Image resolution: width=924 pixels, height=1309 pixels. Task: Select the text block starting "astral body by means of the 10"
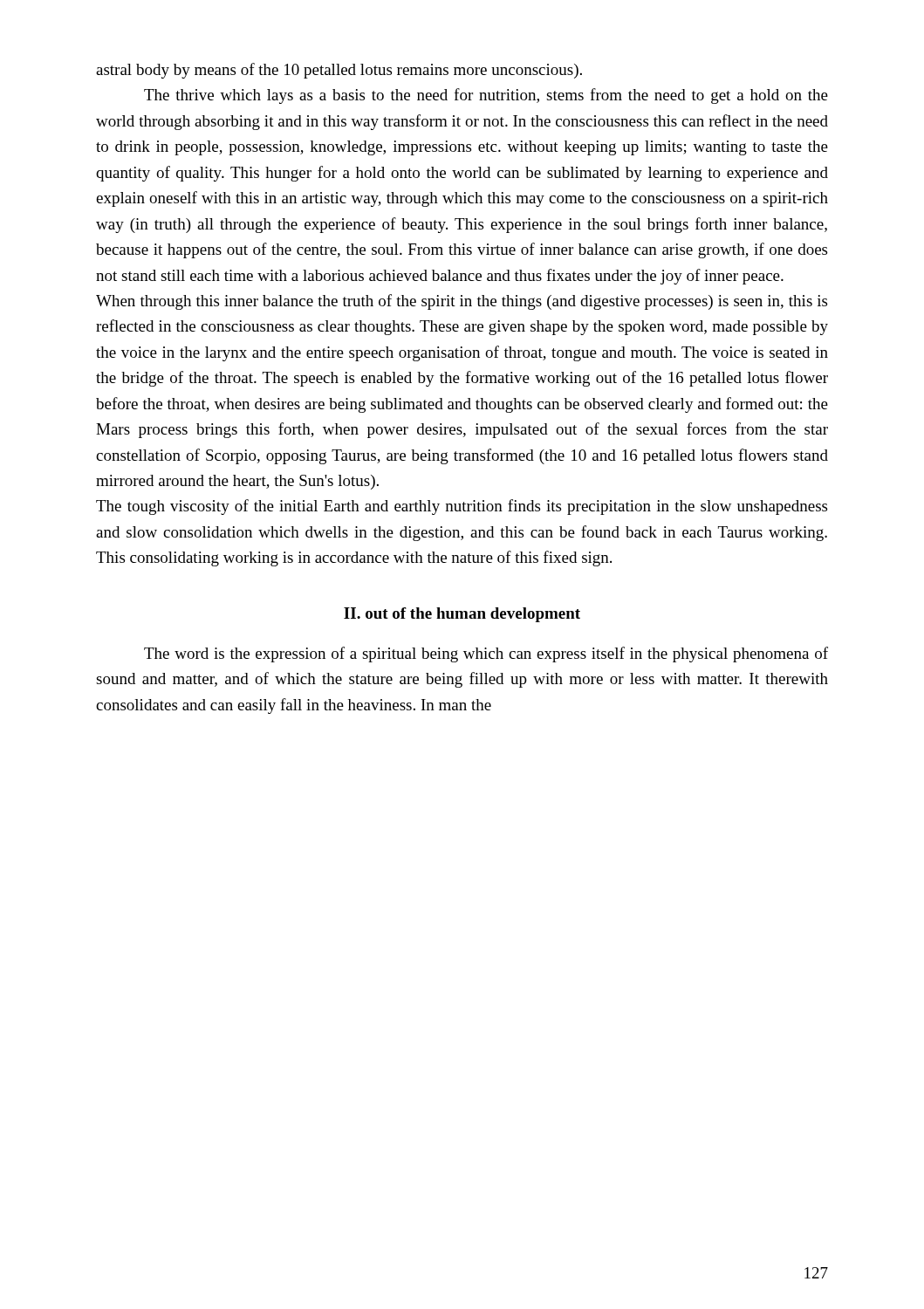[462, 314]
